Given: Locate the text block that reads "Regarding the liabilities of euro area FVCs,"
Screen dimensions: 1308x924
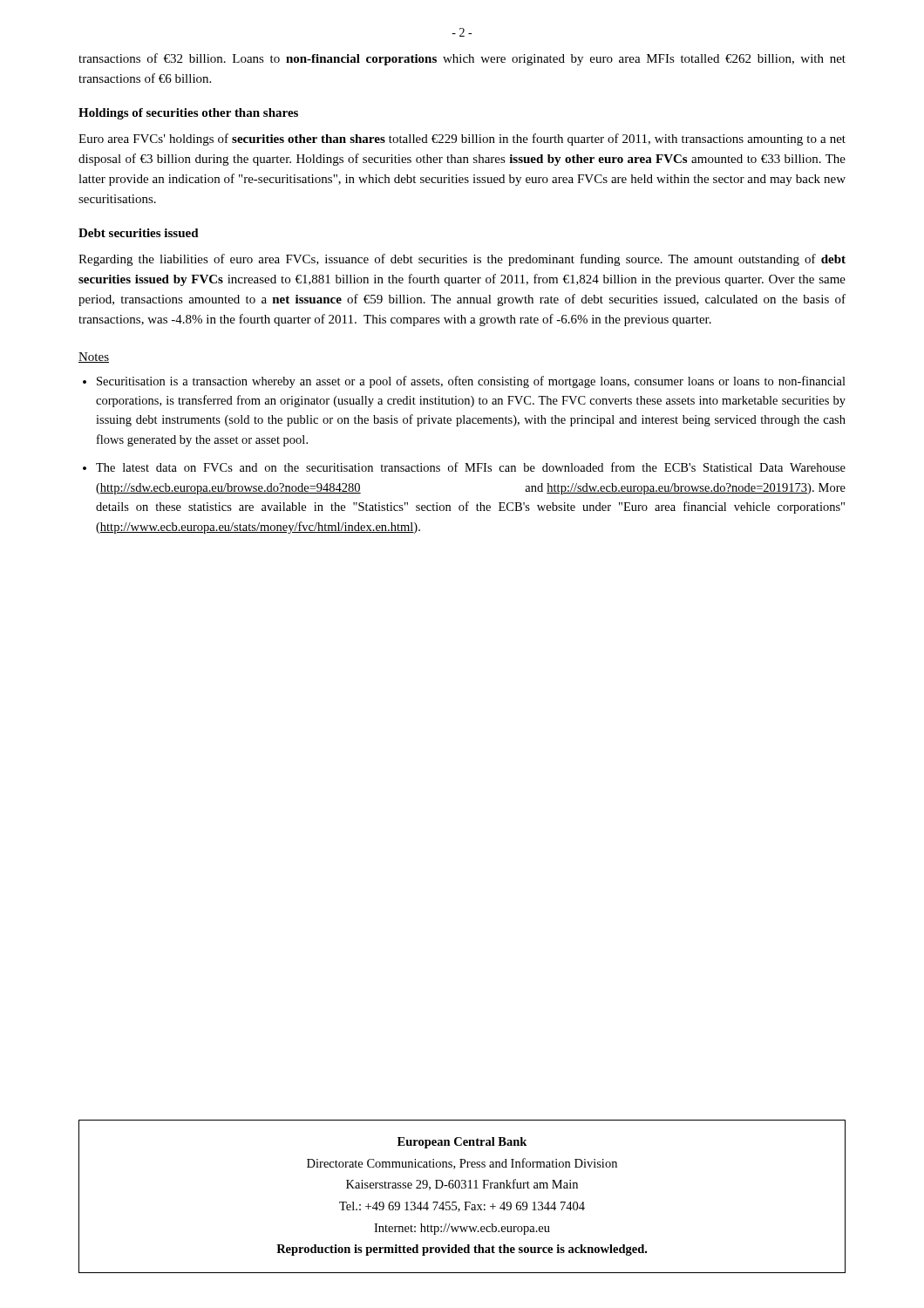Looking at the screenshot, I should pos(462,289).
